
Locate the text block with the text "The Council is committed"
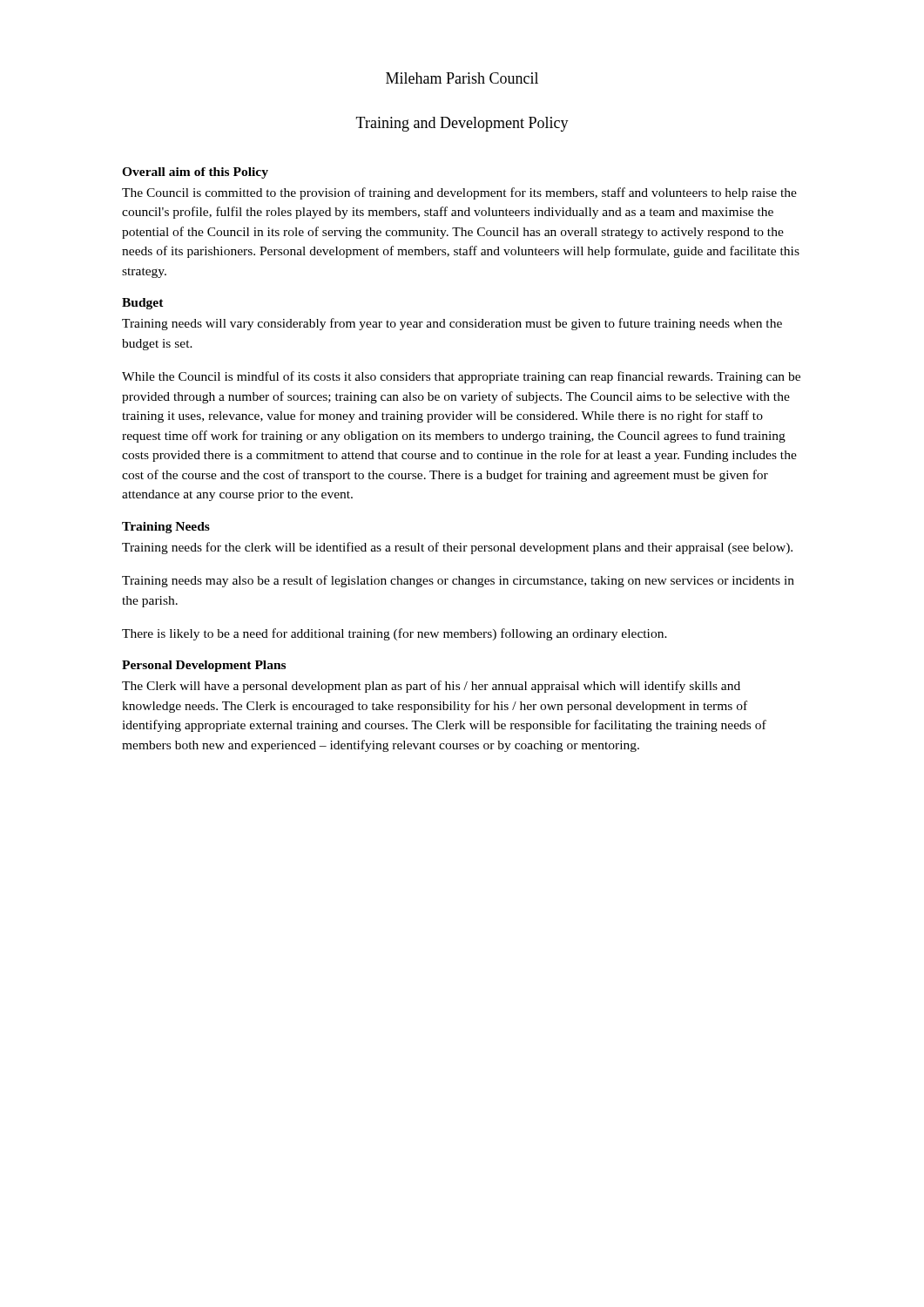point(461,231)
